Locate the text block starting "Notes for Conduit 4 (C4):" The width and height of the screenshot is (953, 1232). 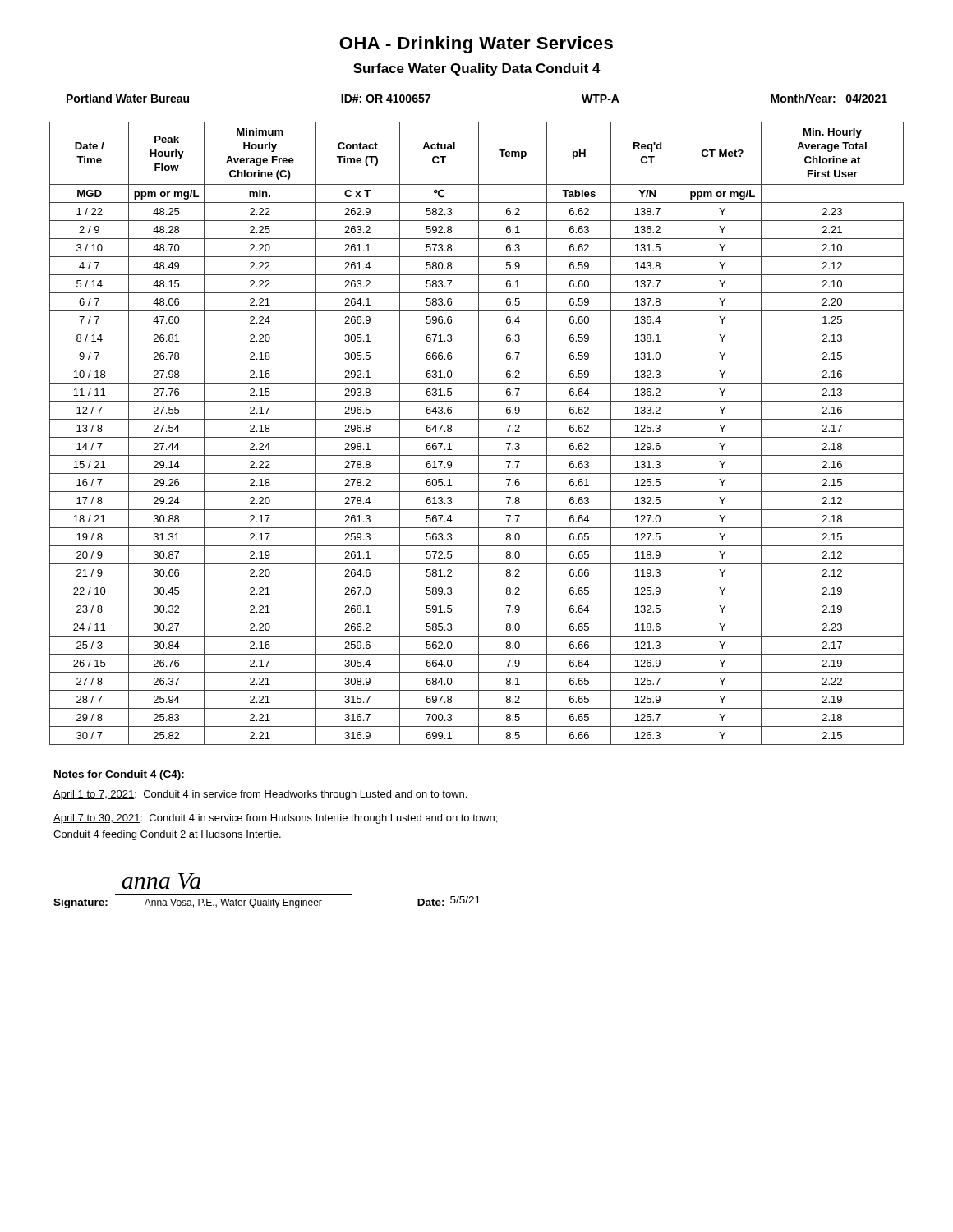tap(119, 774)
